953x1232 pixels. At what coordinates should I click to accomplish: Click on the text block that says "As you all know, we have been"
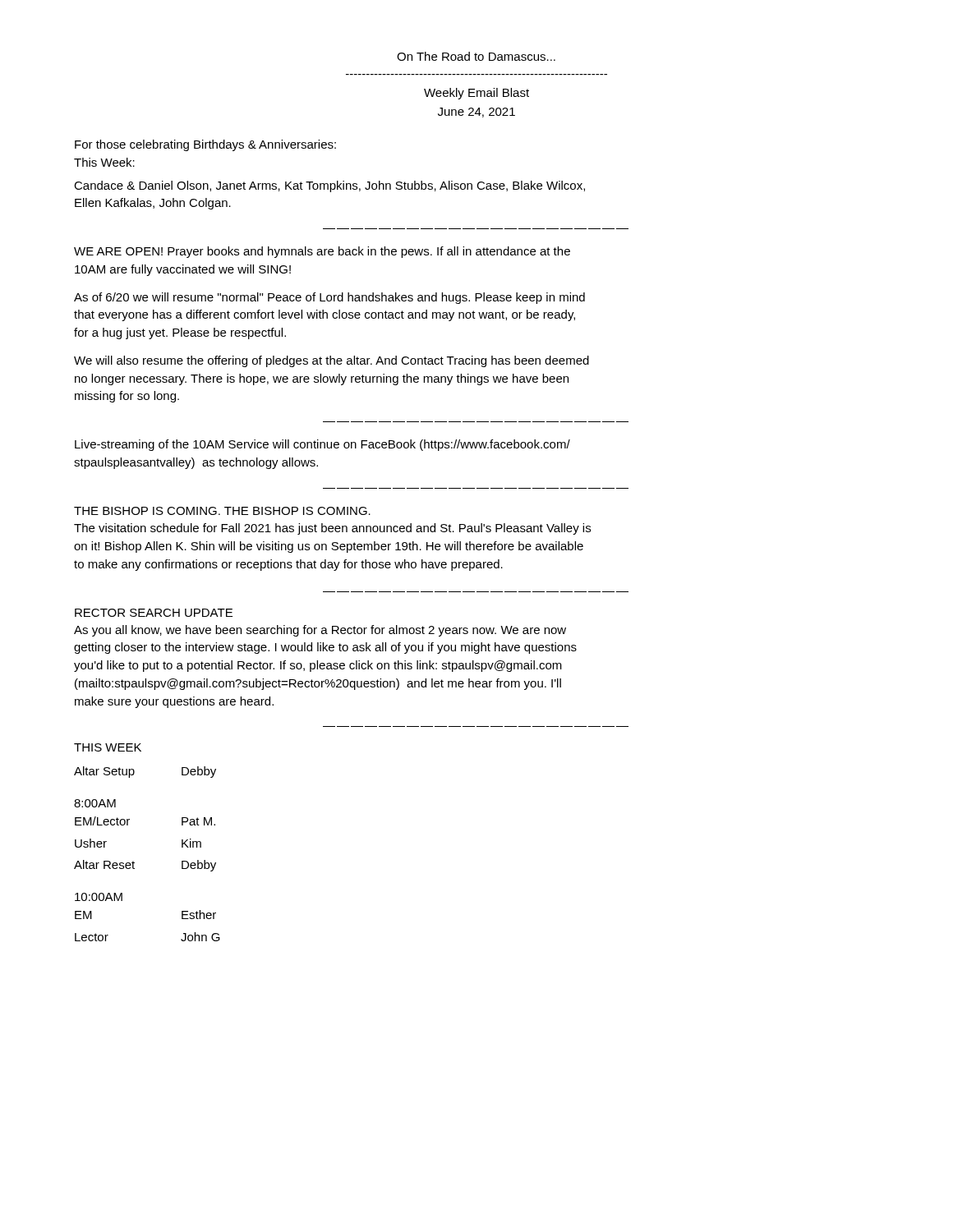[325, 665]
